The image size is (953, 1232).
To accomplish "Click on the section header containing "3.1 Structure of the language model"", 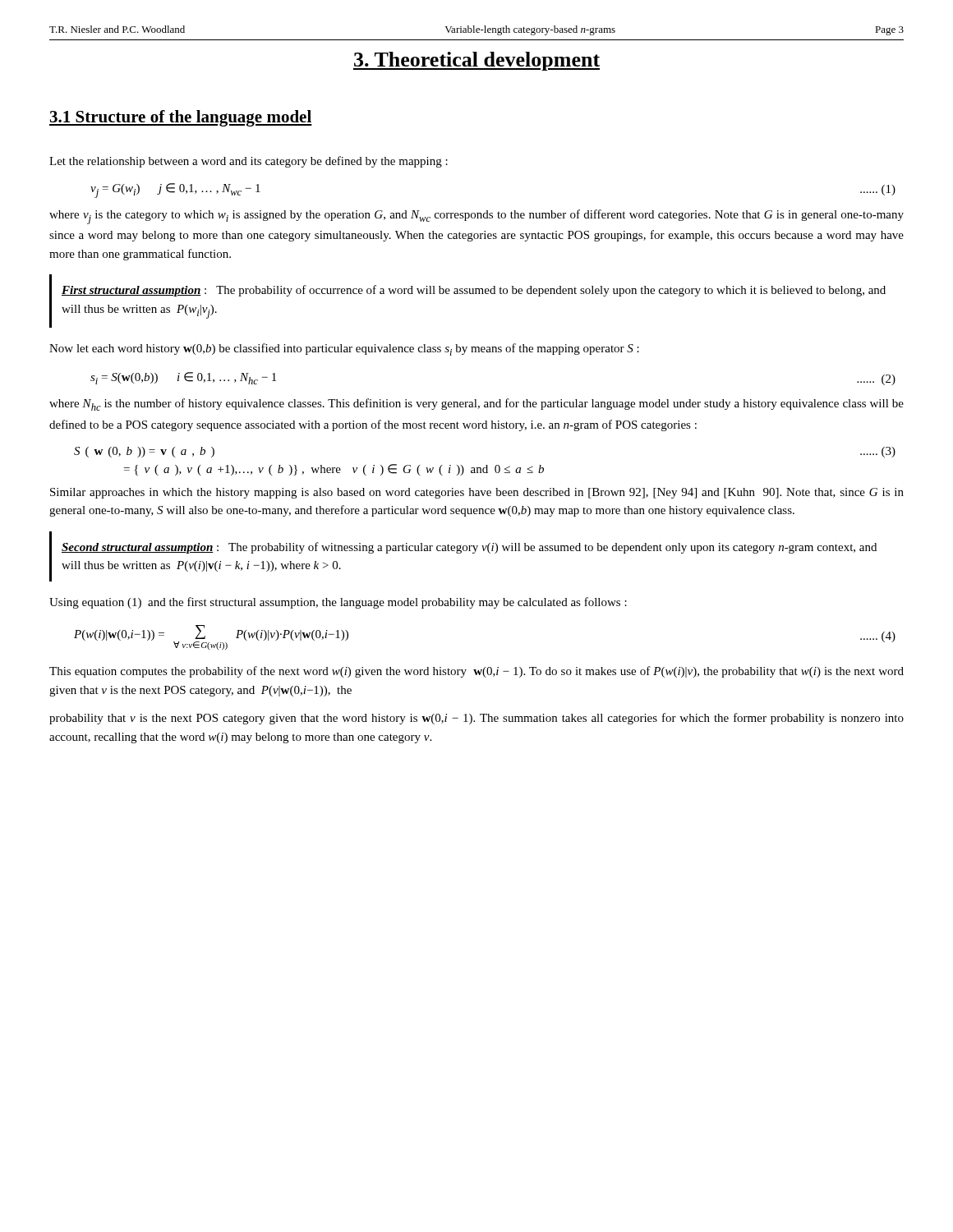I will [180, 117].
